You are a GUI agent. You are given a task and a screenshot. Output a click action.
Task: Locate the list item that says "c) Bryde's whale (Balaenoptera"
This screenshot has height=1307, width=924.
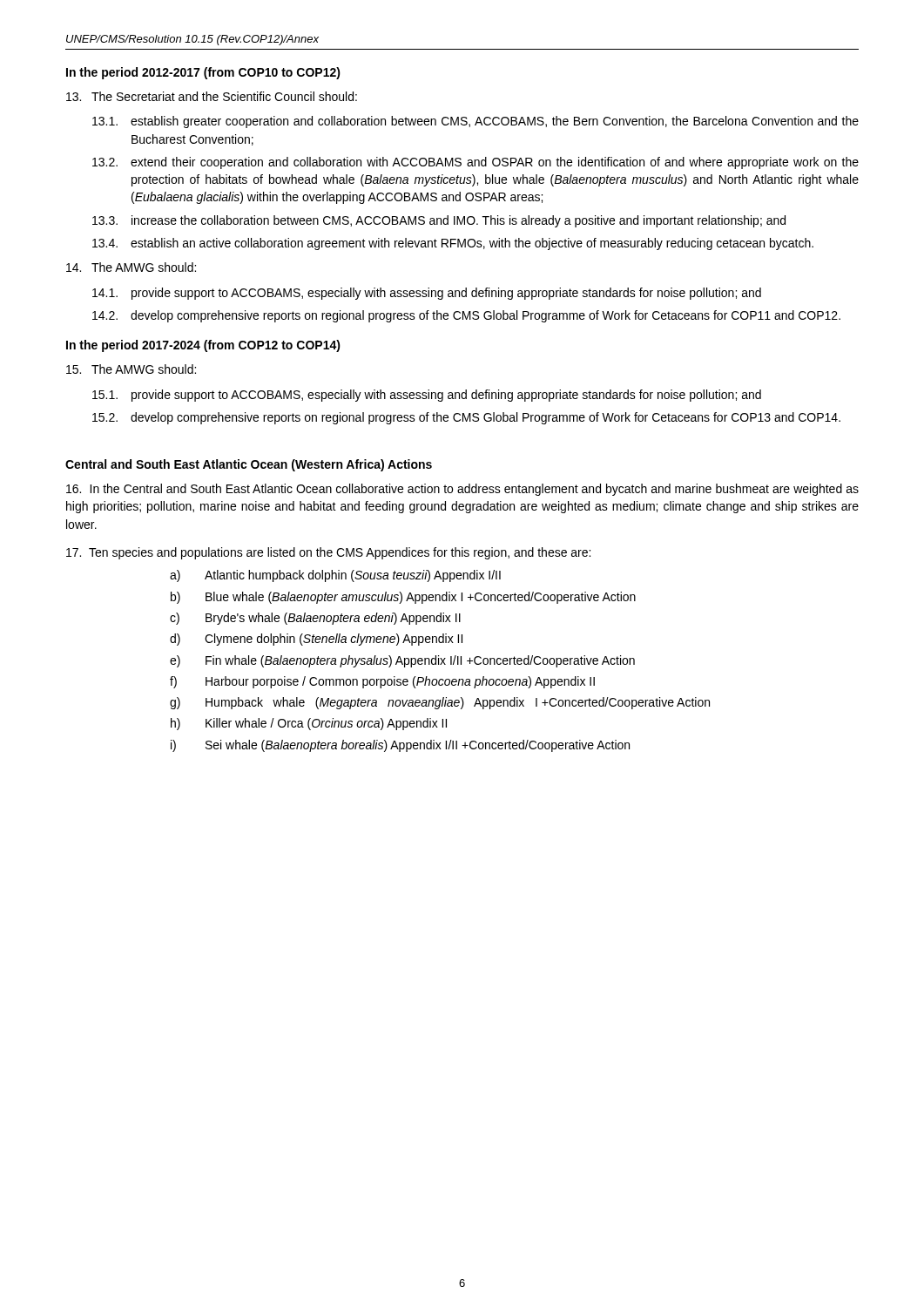[315, 619]
